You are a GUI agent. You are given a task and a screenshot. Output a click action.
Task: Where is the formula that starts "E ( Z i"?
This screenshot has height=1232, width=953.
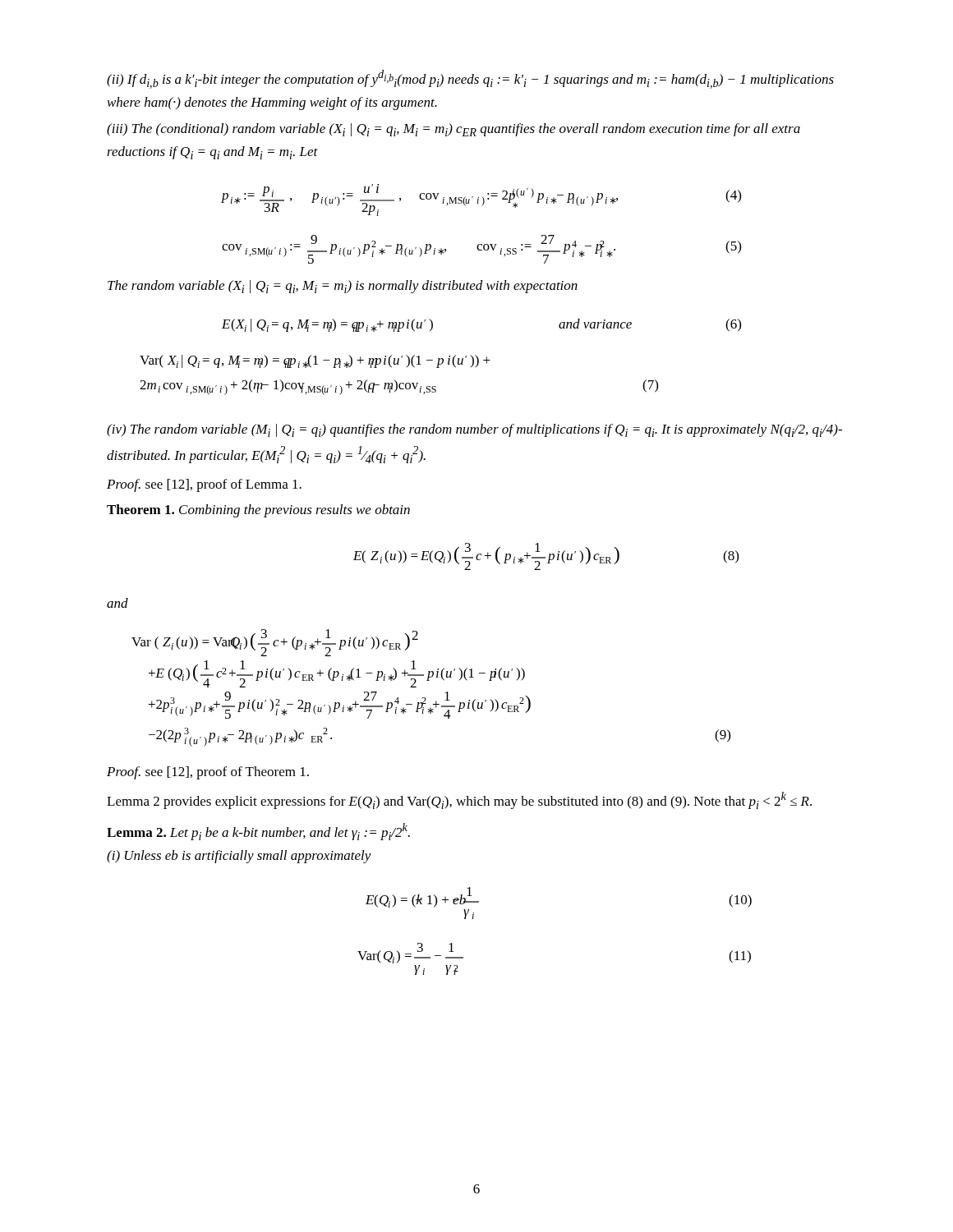(x=476, y=557)
